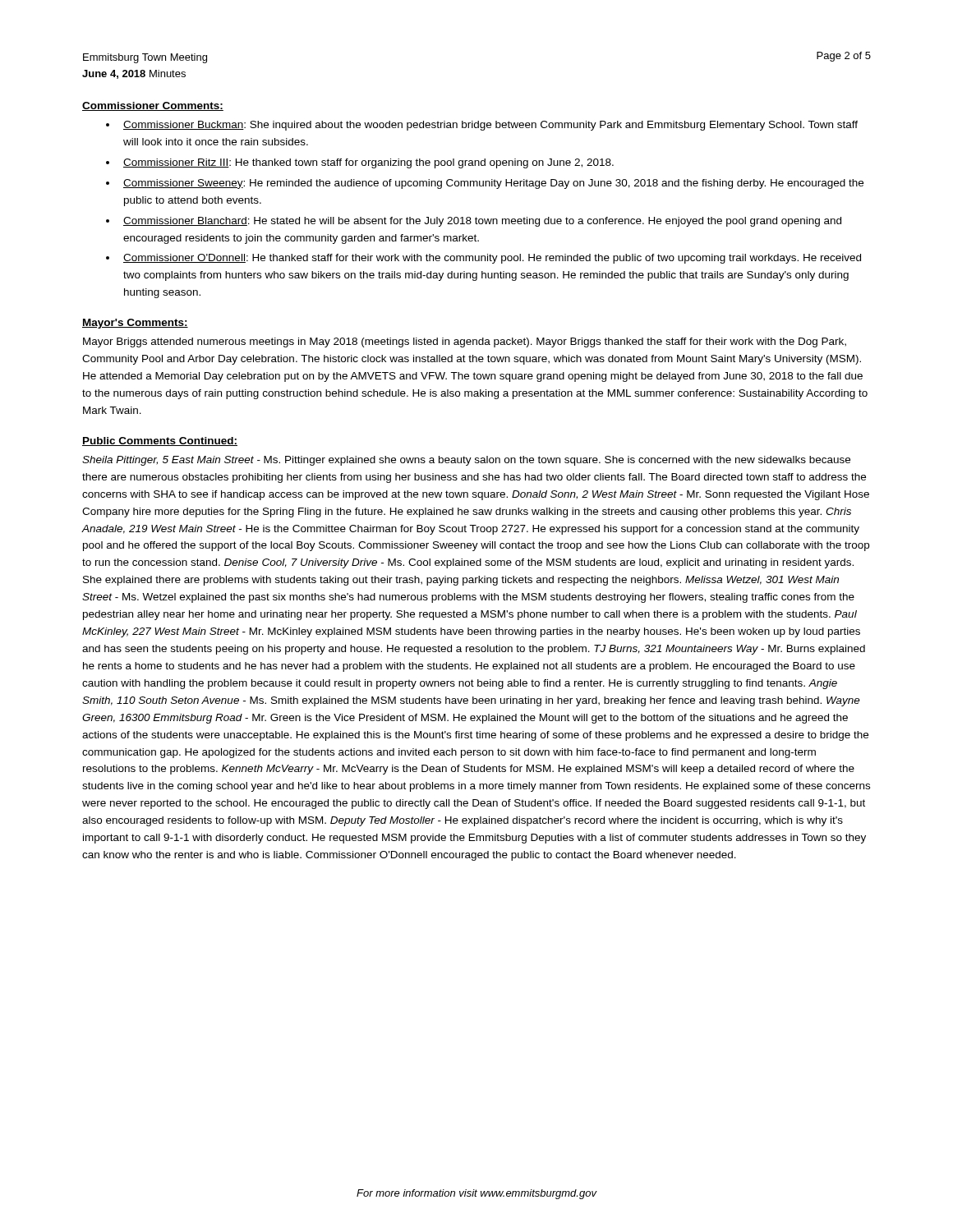Find the region starting "Commissioner Sweeney: He reminded the audience of upcoming"
Viewport: 953px width, 1232px height.
pyautogui.click(x=494, y=191)
